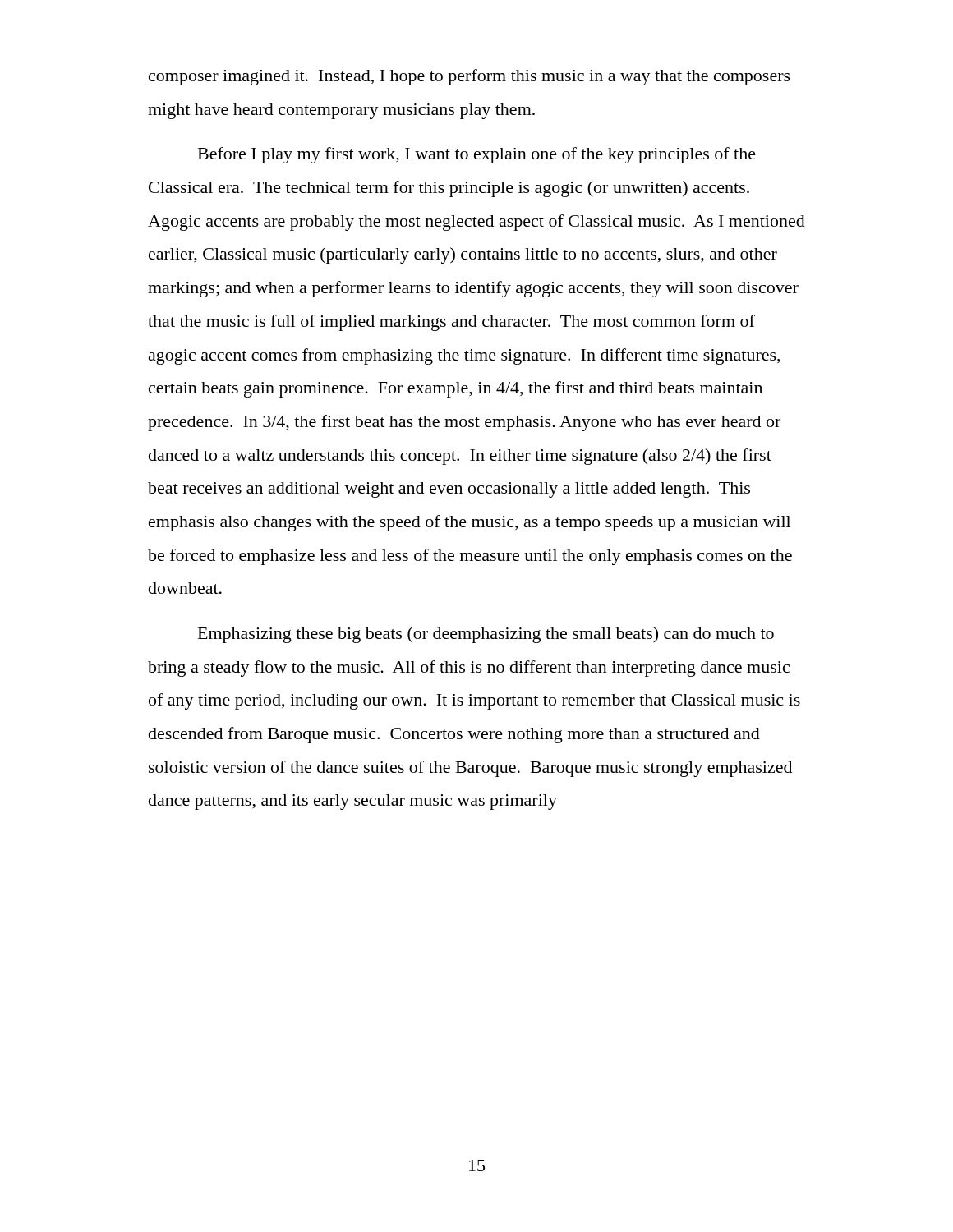The image size is (953, 1232).
Task: Select the text starting "Emphasizing these big beats (or deemphasizing the small"
Action: point(474,716)
